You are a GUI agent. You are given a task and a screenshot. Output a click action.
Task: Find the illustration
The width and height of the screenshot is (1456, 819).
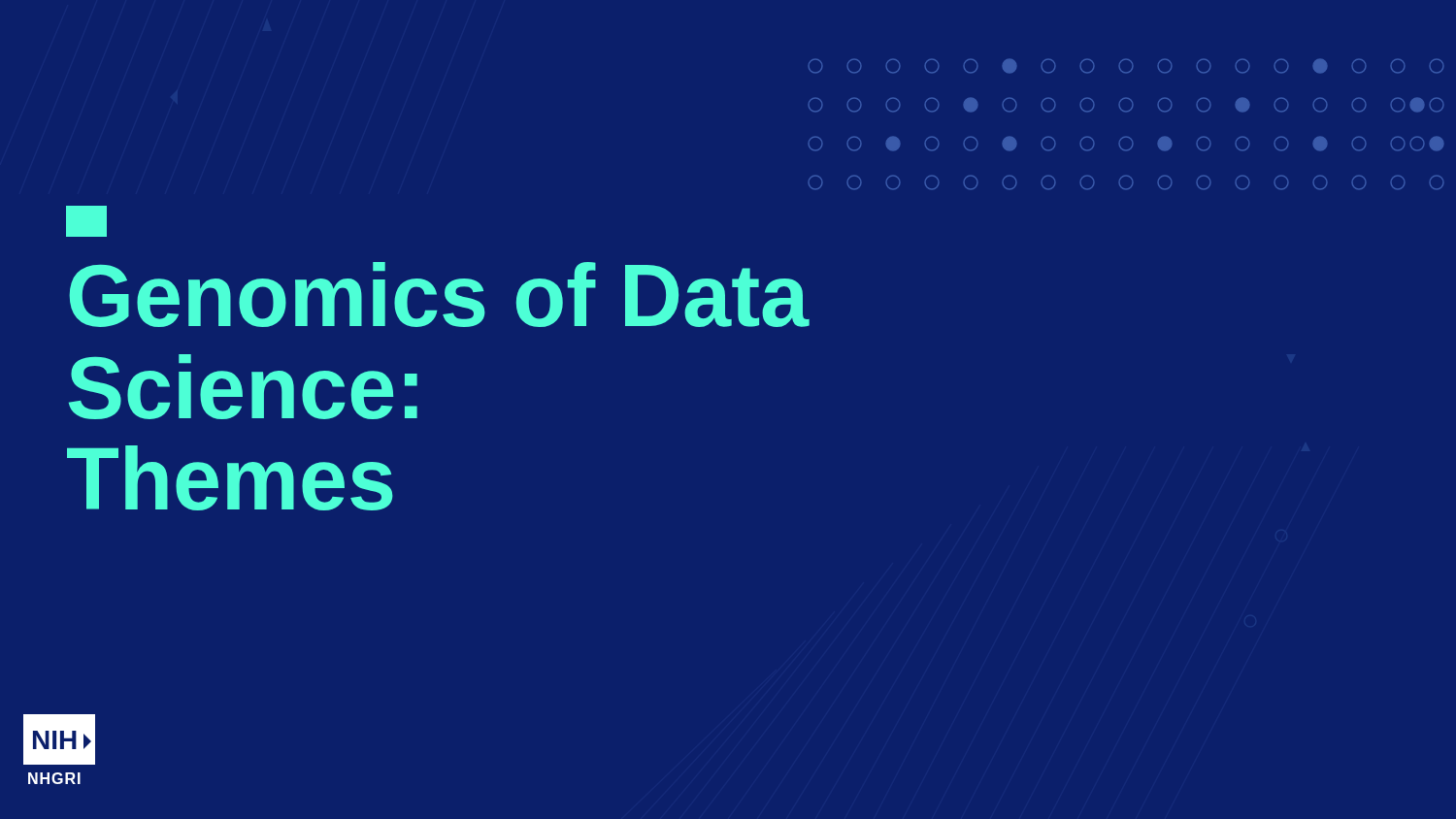[86, 221]
